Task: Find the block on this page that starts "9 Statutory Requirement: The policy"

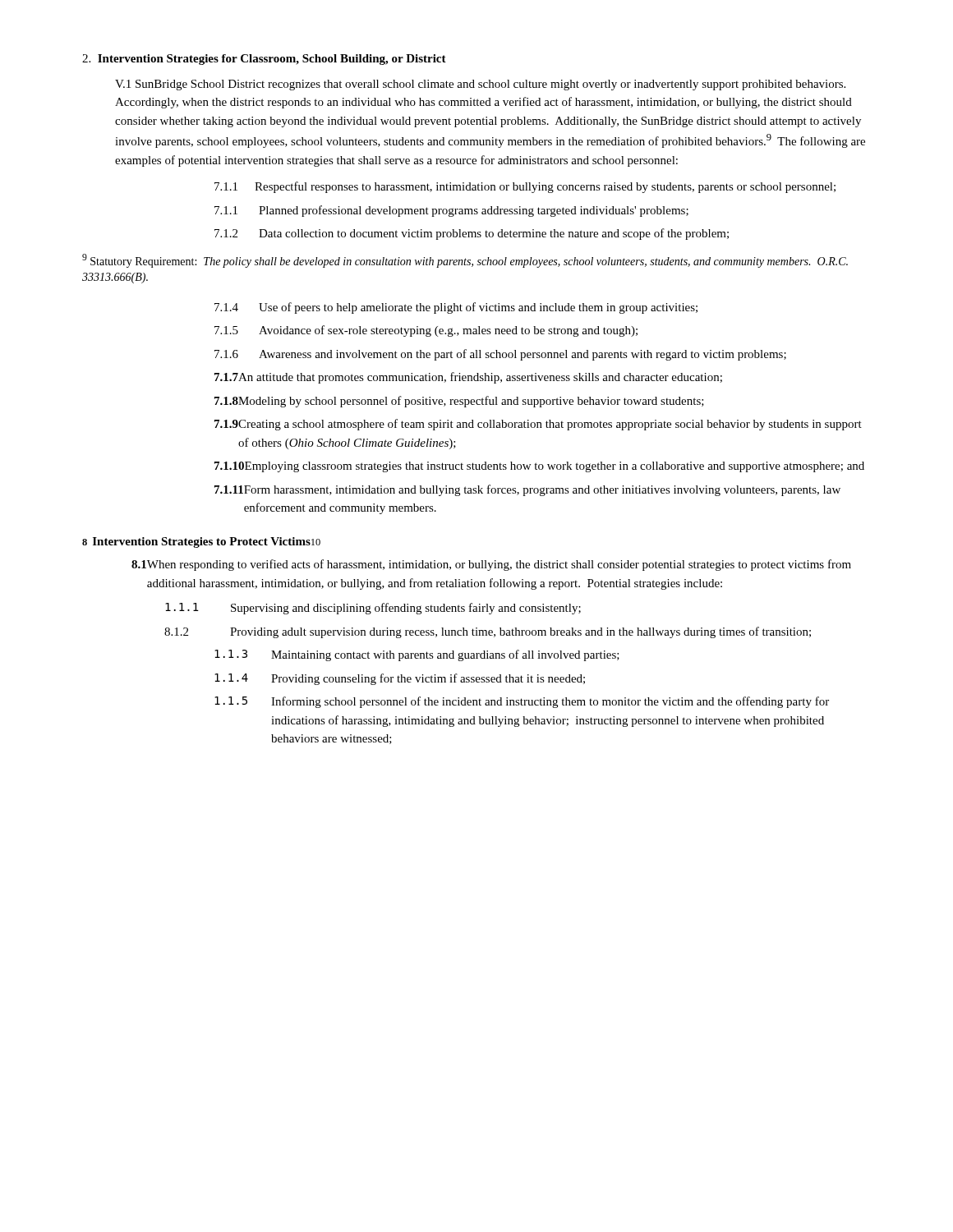Action: click(465, 268)
